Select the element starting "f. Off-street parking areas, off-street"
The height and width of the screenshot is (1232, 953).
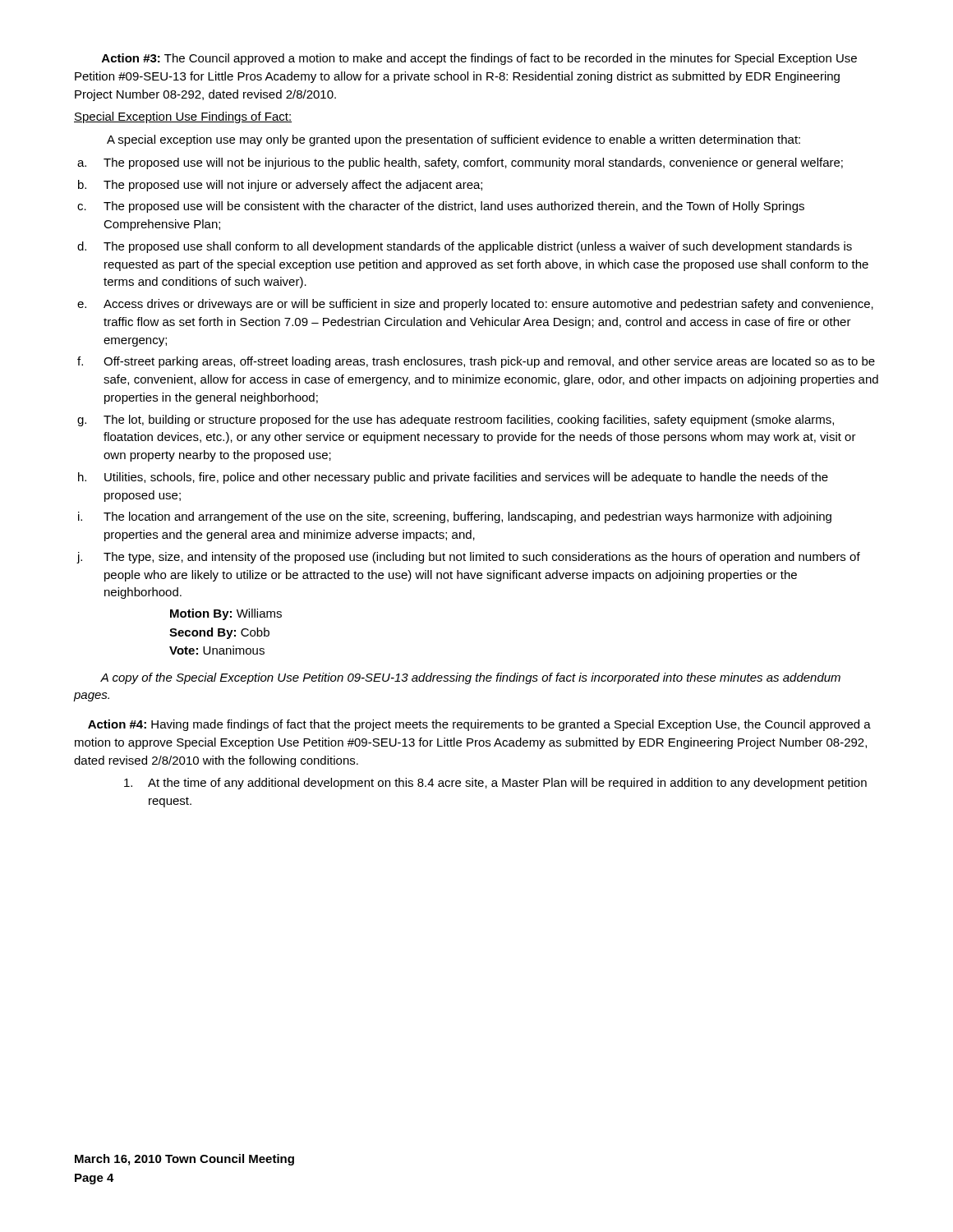[476, 379]
